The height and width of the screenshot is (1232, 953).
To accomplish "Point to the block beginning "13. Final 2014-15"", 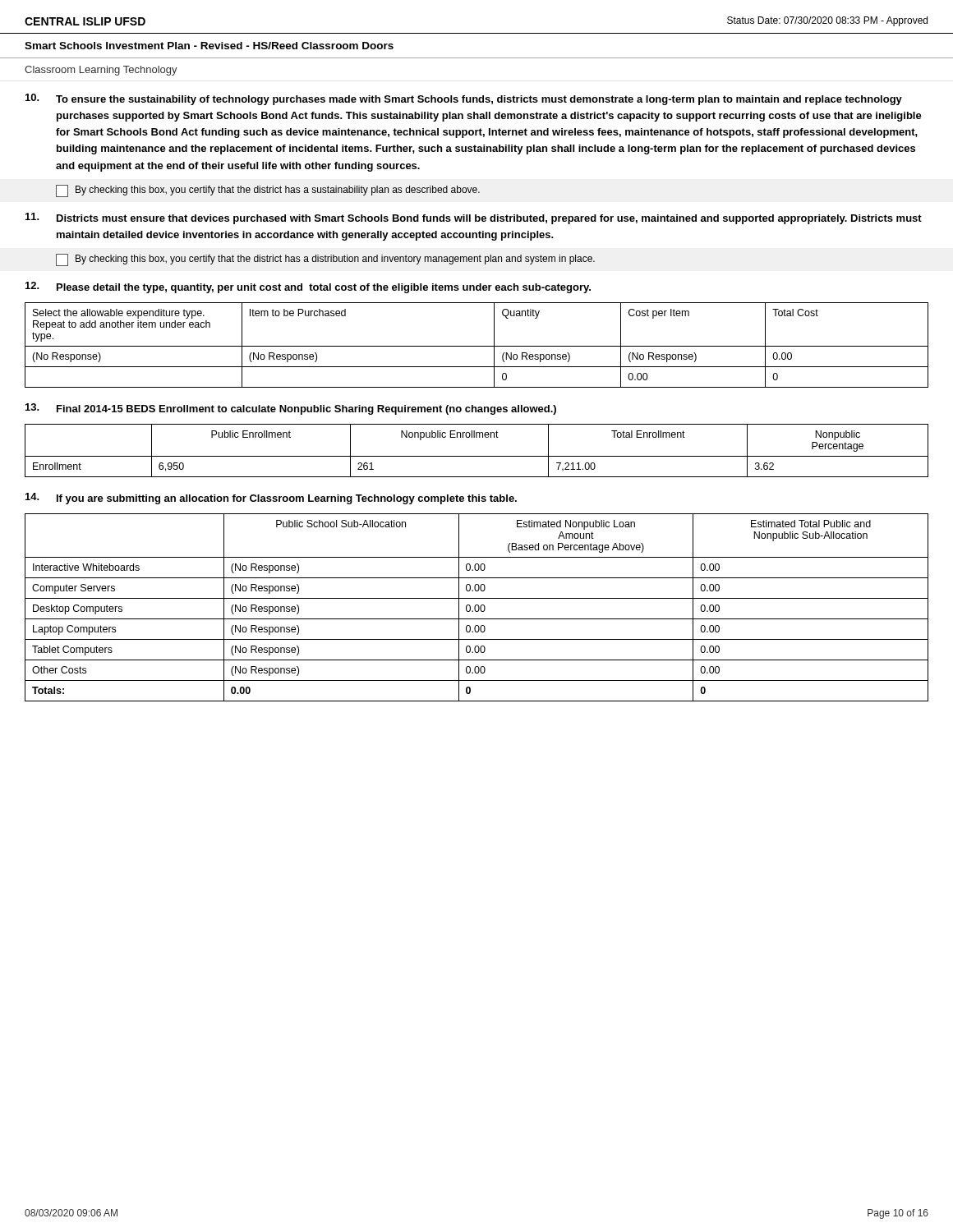I will coord(291,409).
